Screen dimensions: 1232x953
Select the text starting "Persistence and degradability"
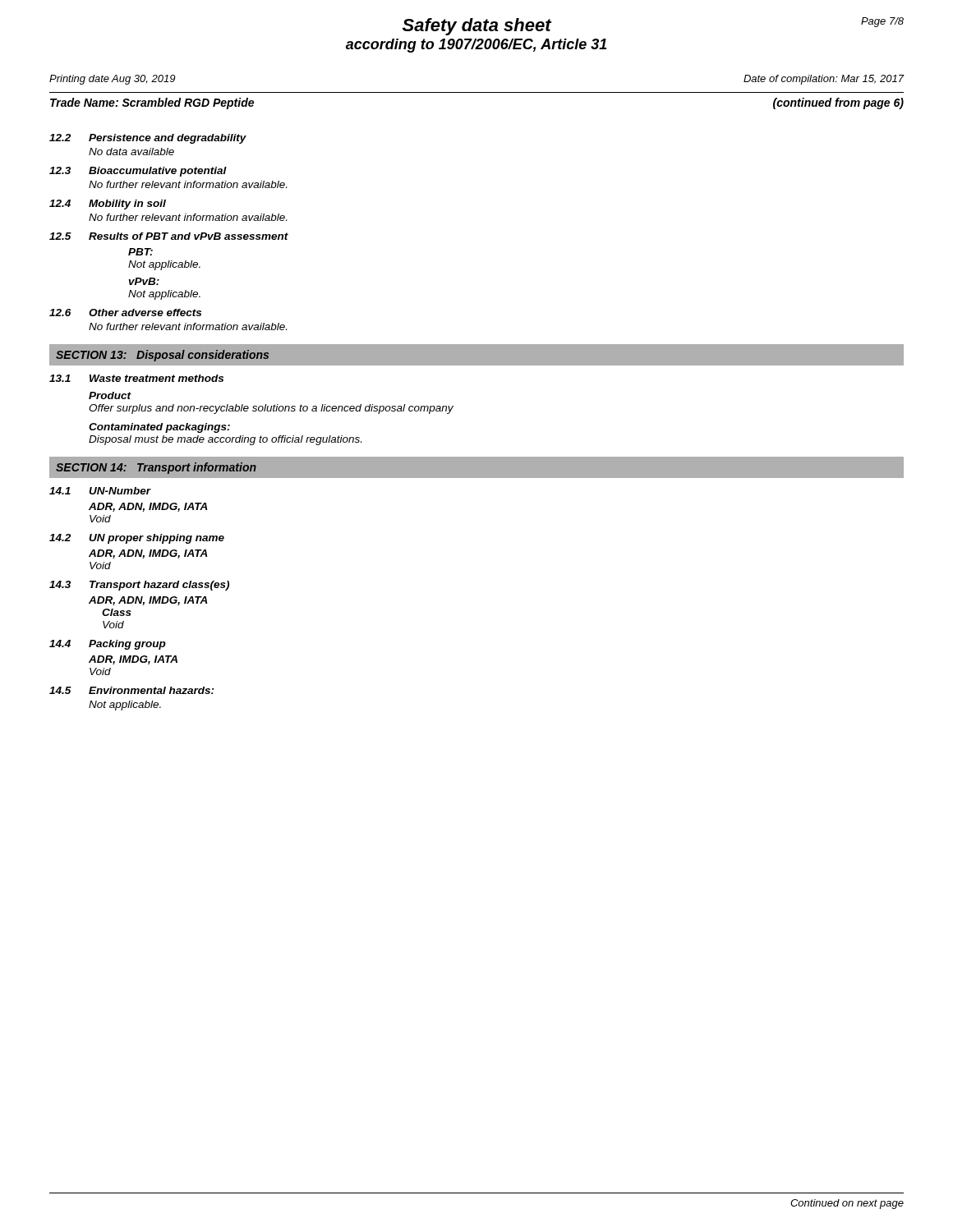pos(167,138)
